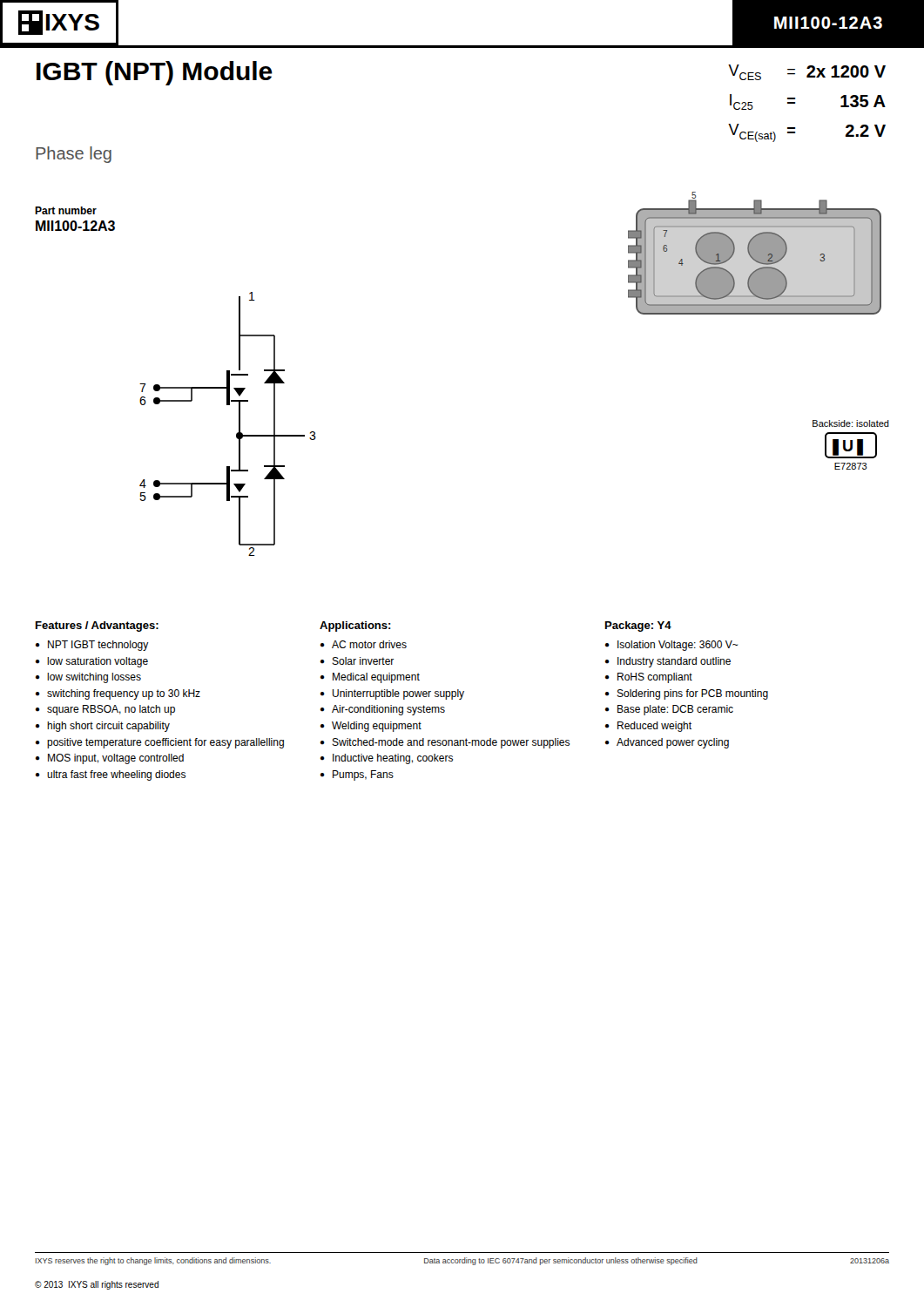The width and height of the screenshot is (924, 1307).
Task: Select the list item that says "NPT IGBT technology"
Action: (98, 645)
